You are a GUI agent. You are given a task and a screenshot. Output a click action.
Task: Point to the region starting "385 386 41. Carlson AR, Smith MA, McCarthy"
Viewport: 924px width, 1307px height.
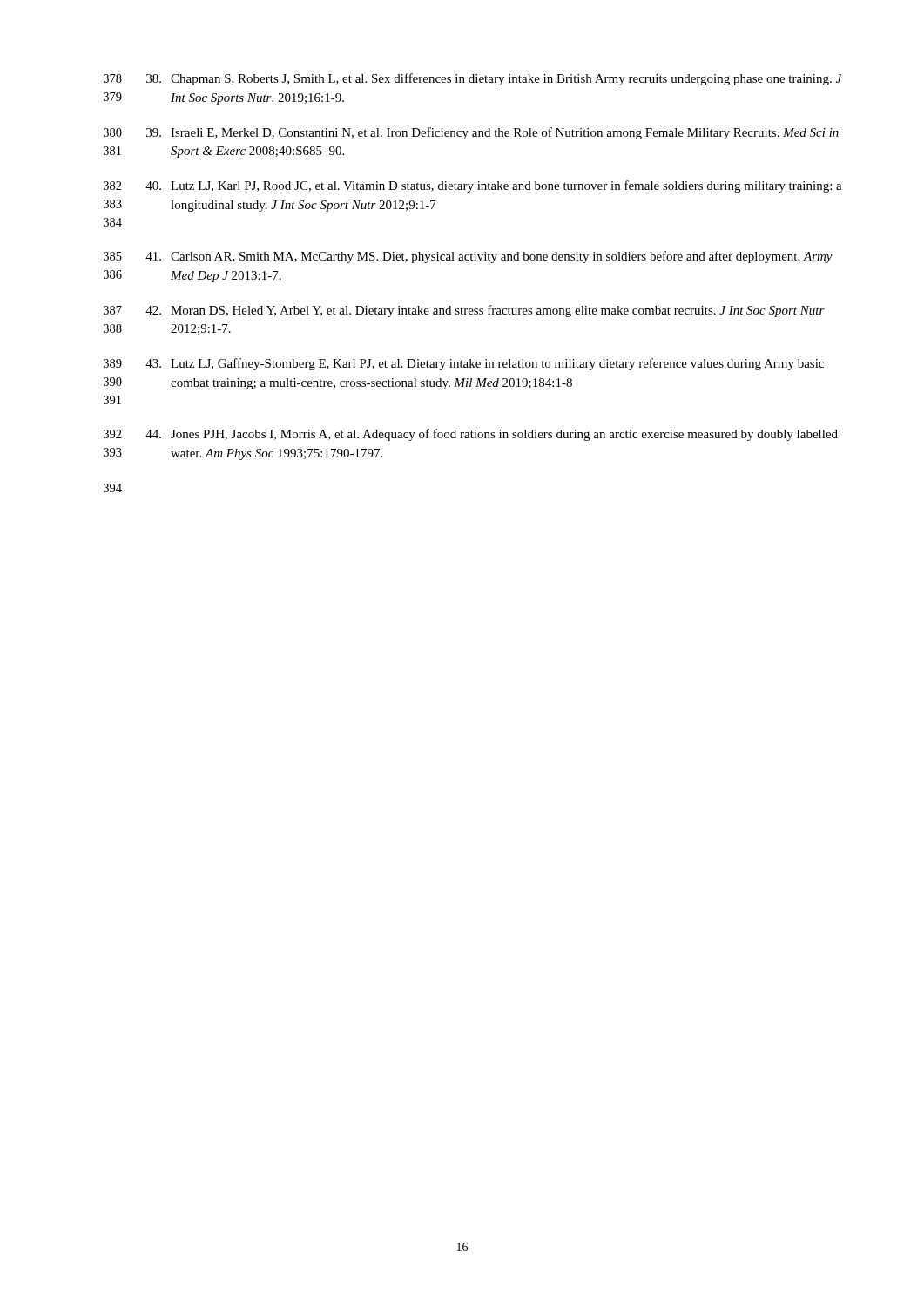(471, 266)
